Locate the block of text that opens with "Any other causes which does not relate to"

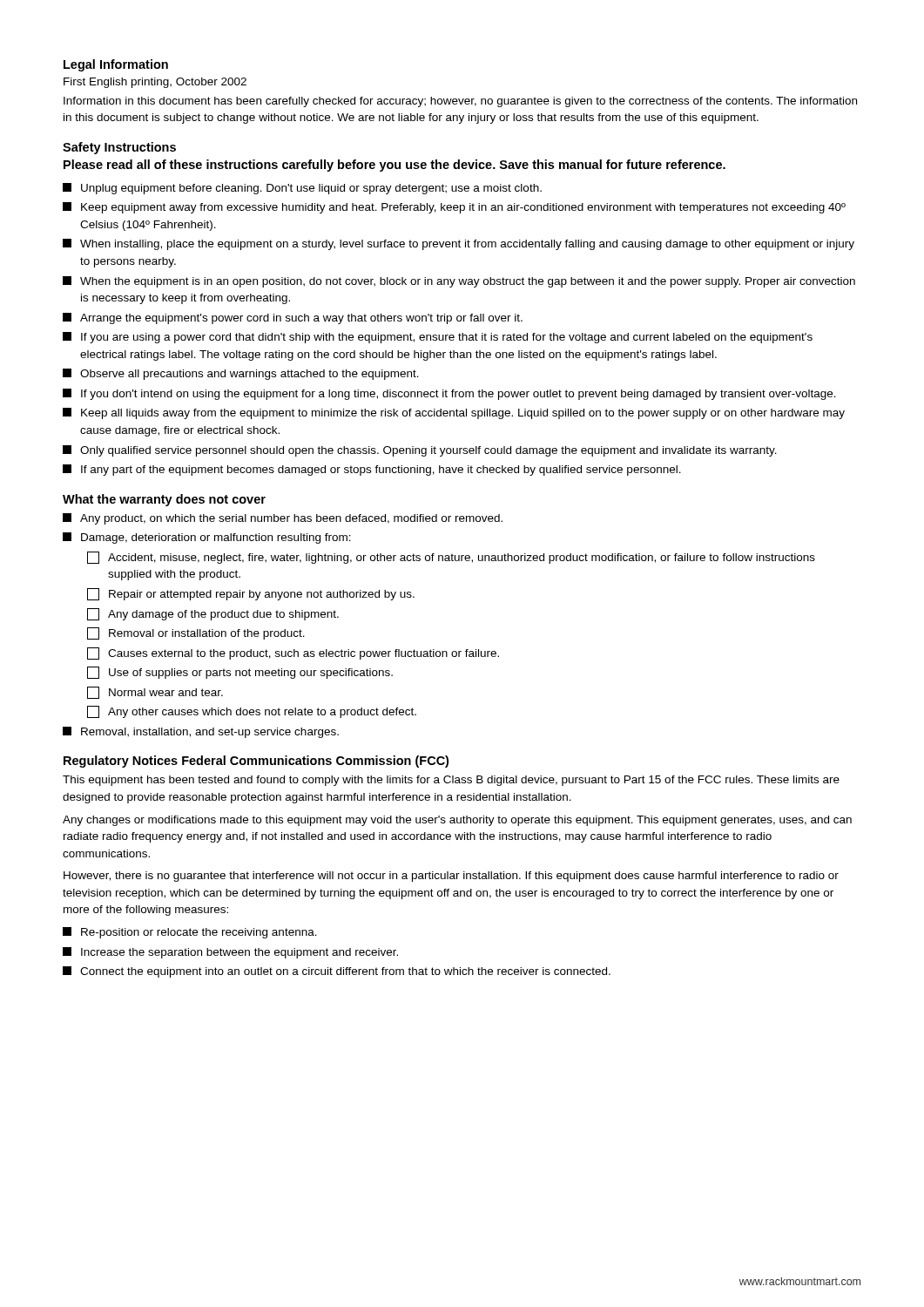(252, 712)
